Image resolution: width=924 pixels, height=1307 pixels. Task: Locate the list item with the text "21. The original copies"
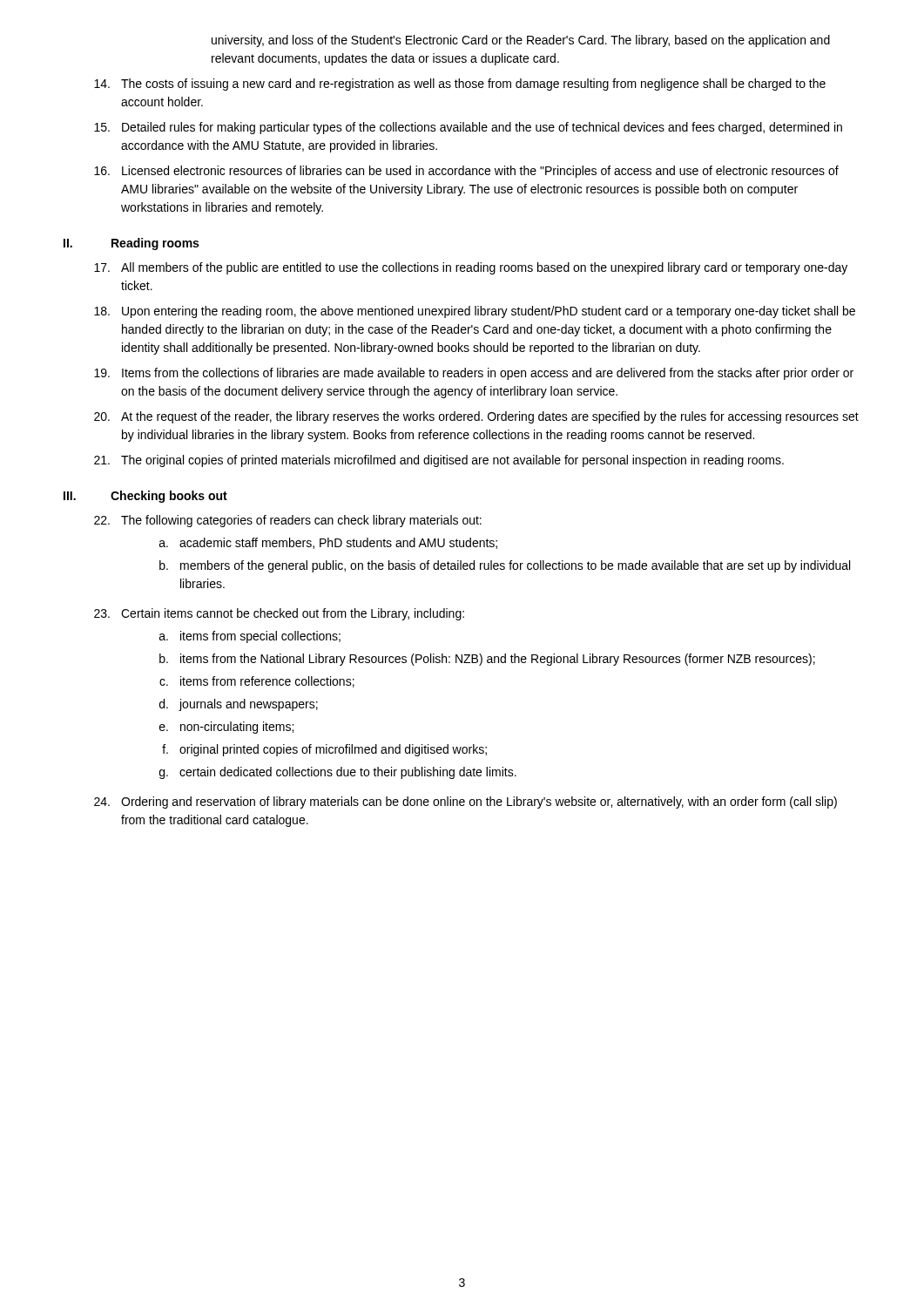(462, 460)
